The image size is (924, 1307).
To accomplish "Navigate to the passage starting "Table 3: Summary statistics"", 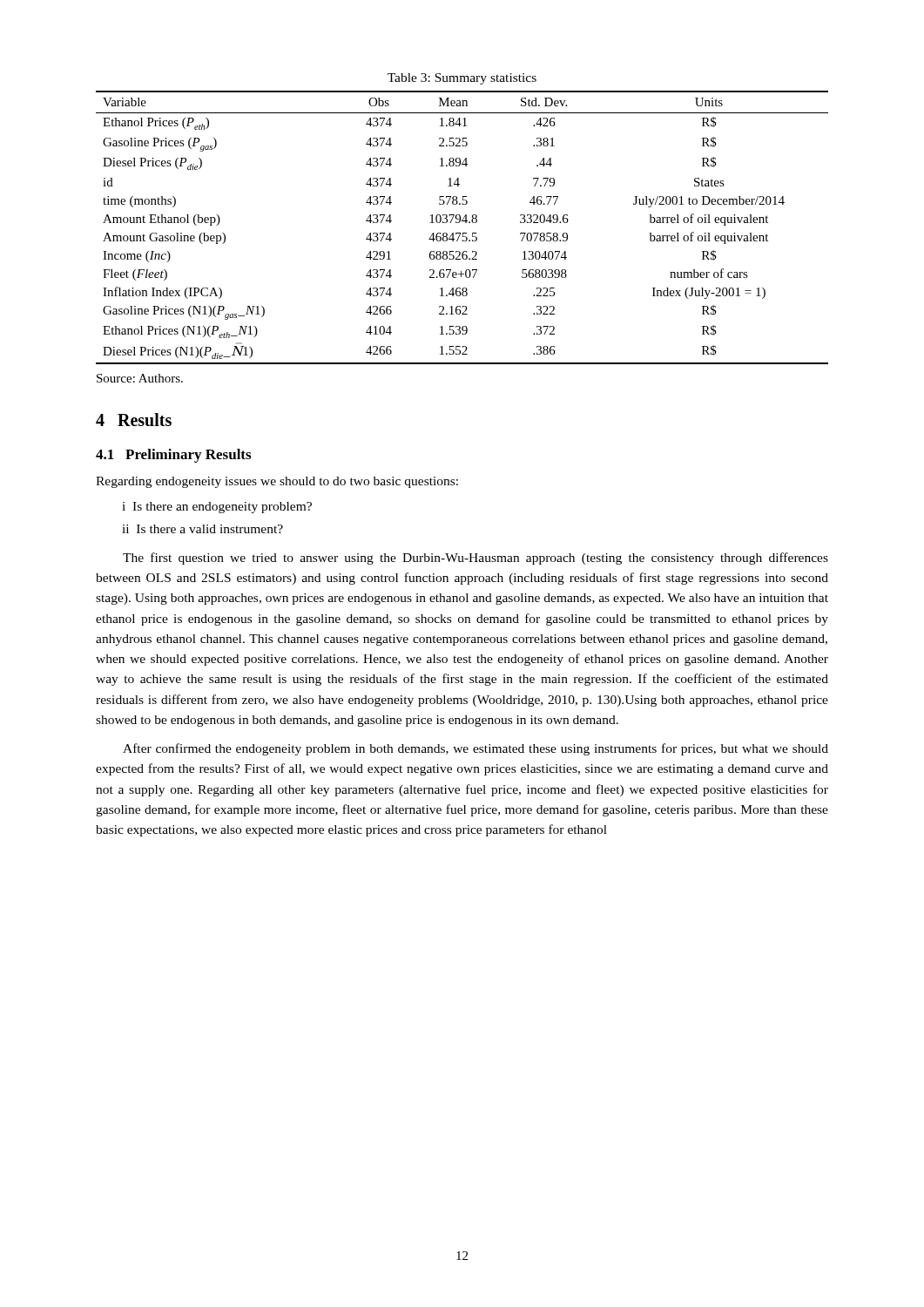I will coord(462,77).
